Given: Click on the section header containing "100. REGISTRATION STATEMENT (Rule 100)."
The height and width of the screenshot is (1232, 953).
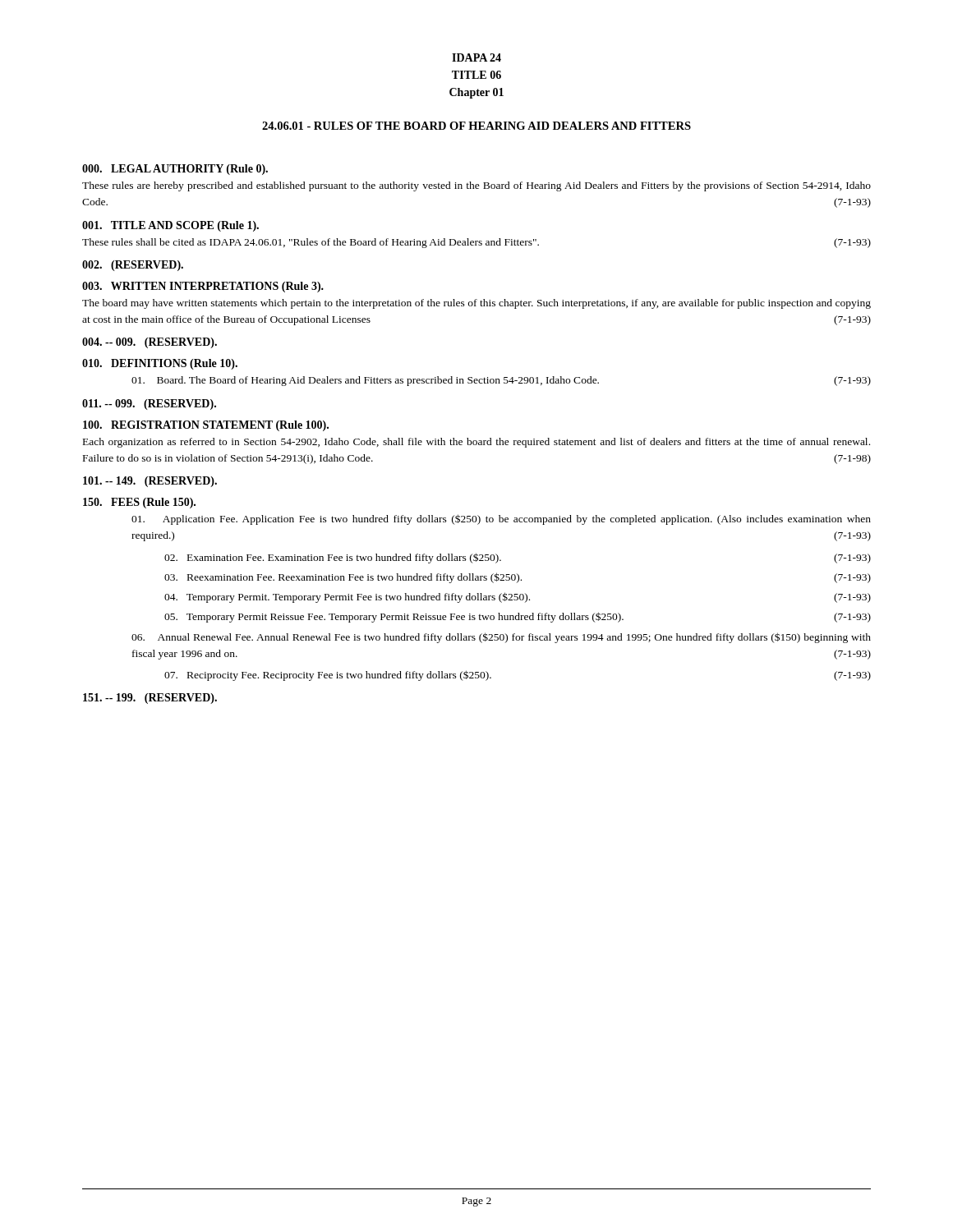Looking at the screenshot, I should point(206,425).
